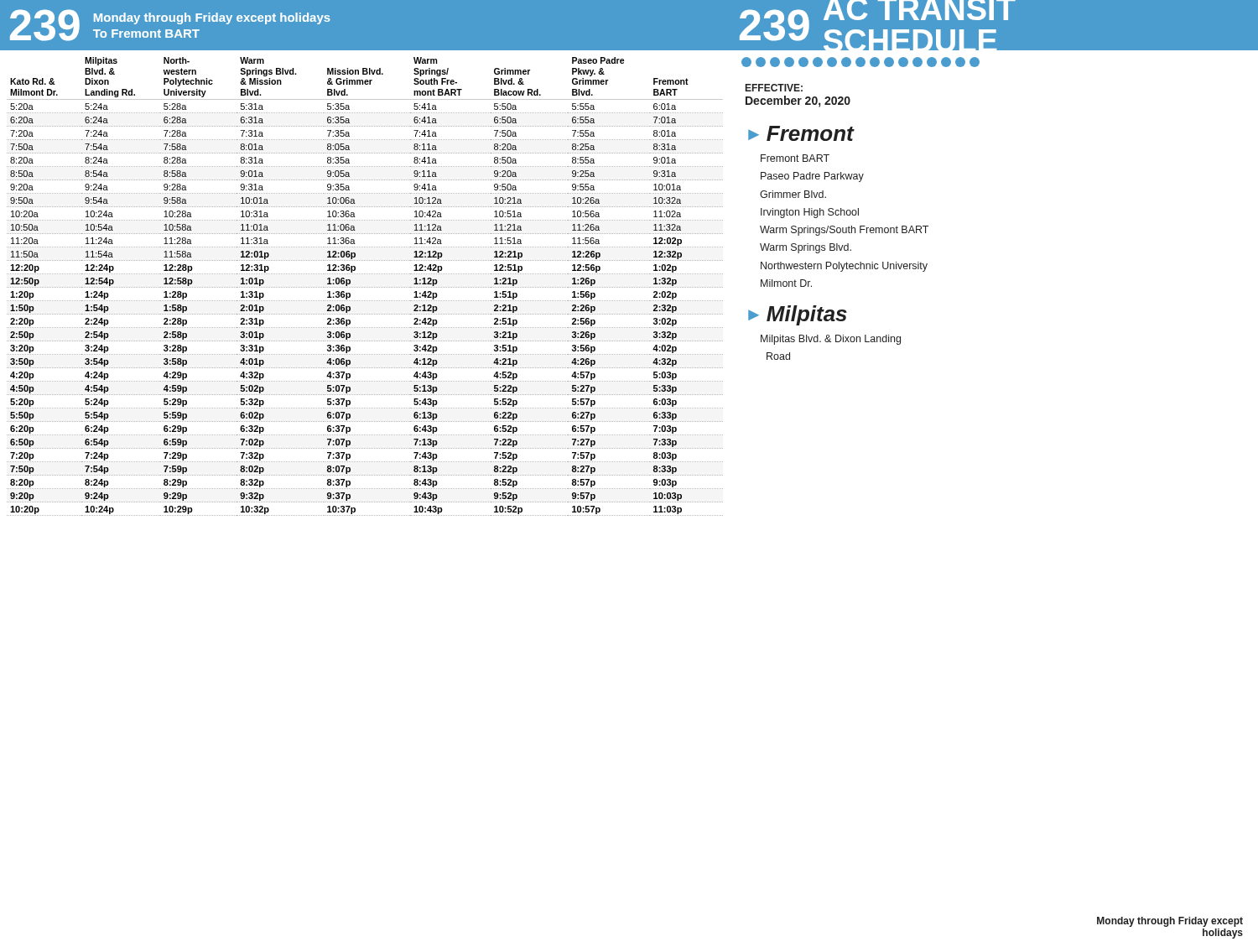
Task: Select a table
Action: pos(365,283)
